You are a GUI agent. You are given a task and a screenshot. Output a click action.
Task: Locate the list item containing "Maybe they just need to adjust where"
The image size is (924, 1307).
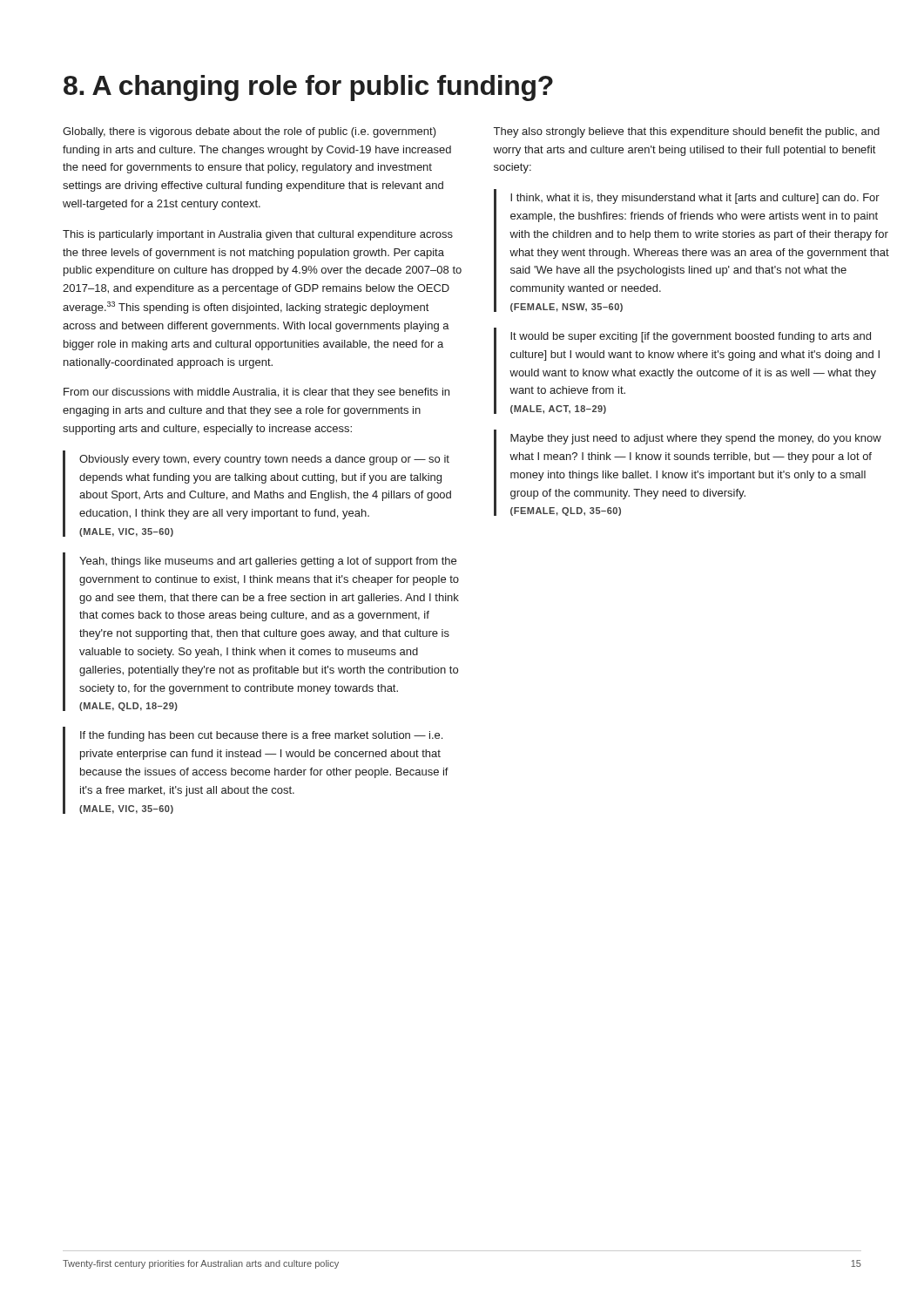coord(701,473)
